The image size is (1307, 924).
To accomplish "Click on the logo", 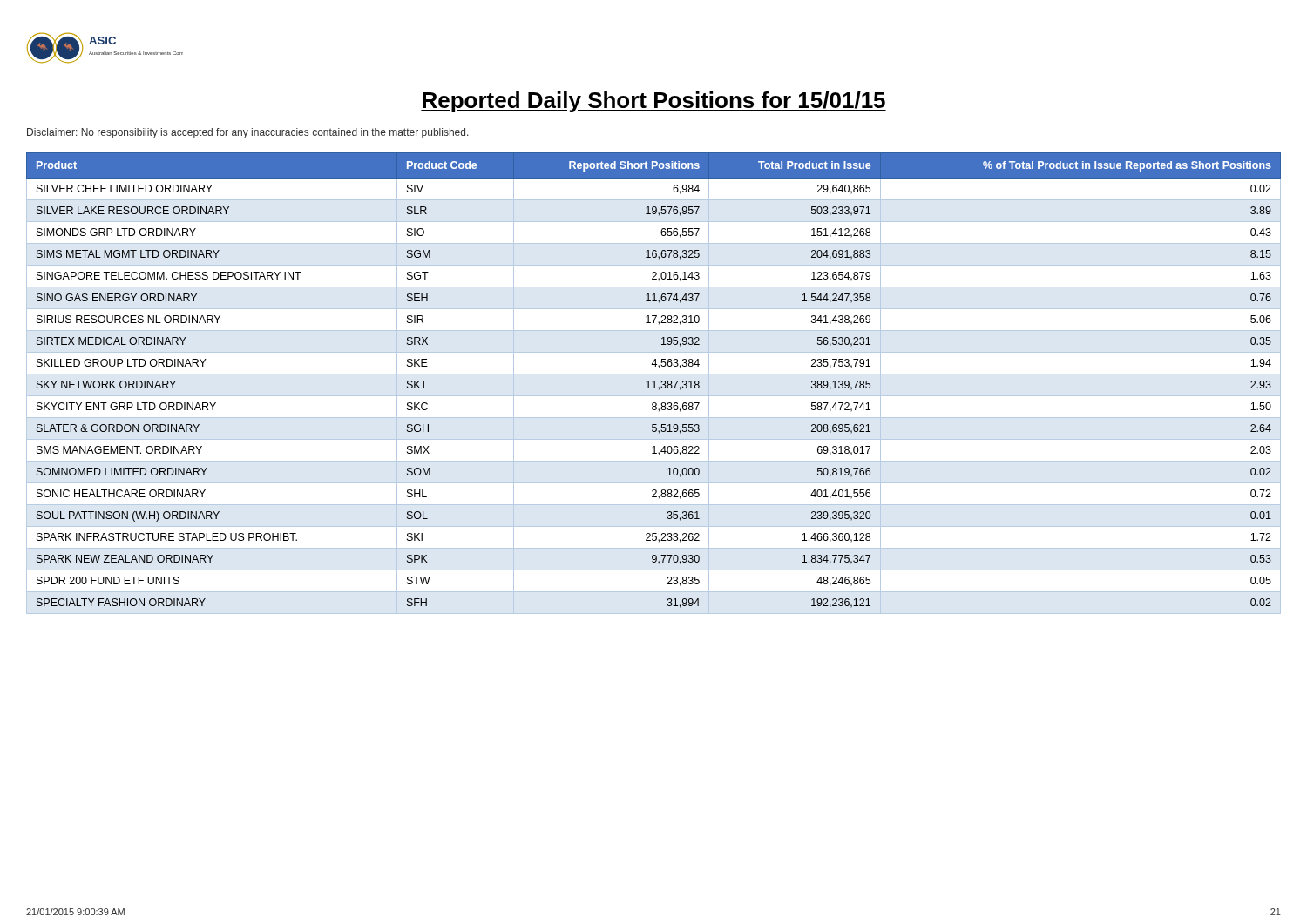I will point(654,48).
